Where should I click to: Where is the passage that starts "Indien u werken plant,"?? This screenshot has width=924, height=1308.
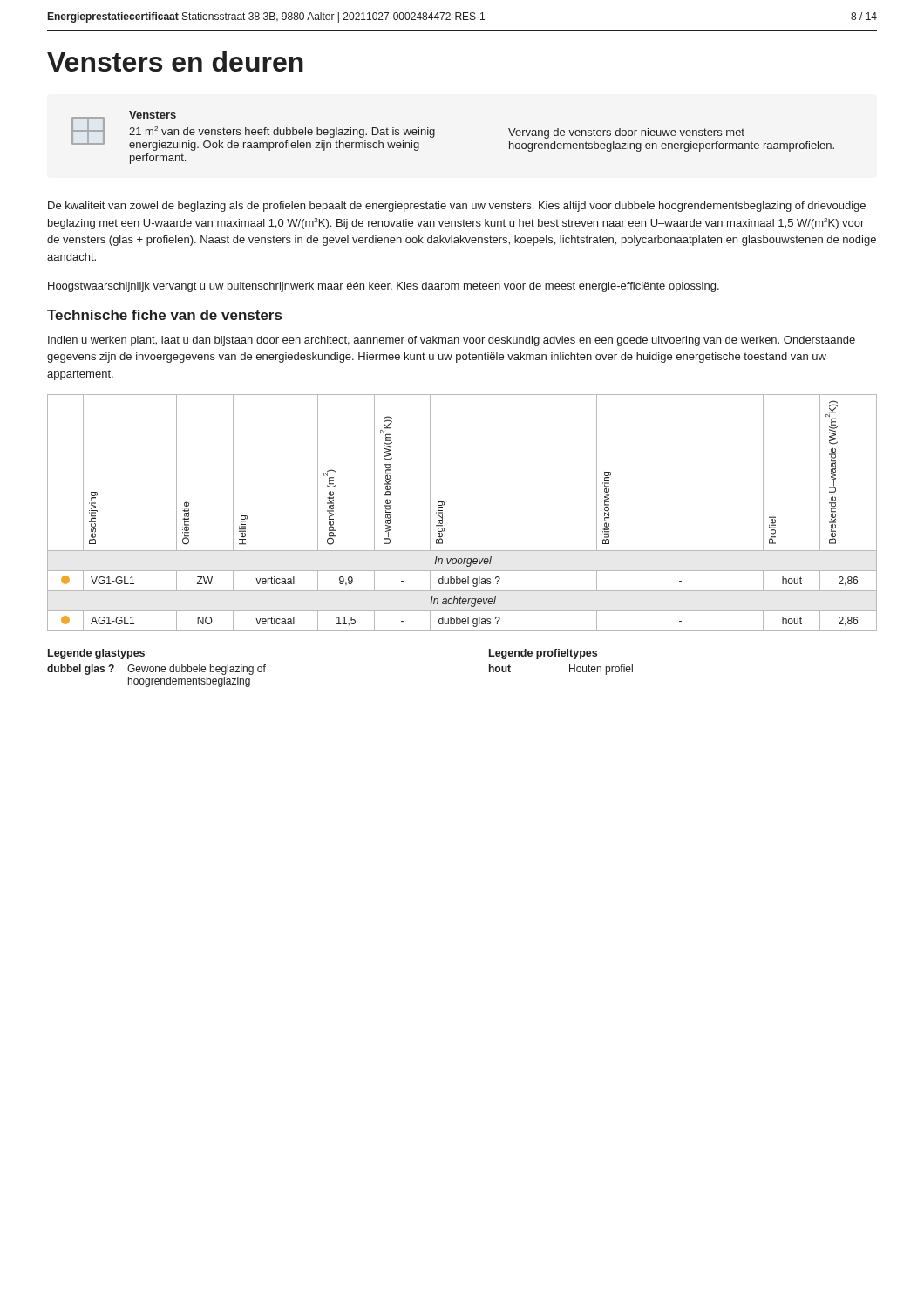[x=451, y=357]
